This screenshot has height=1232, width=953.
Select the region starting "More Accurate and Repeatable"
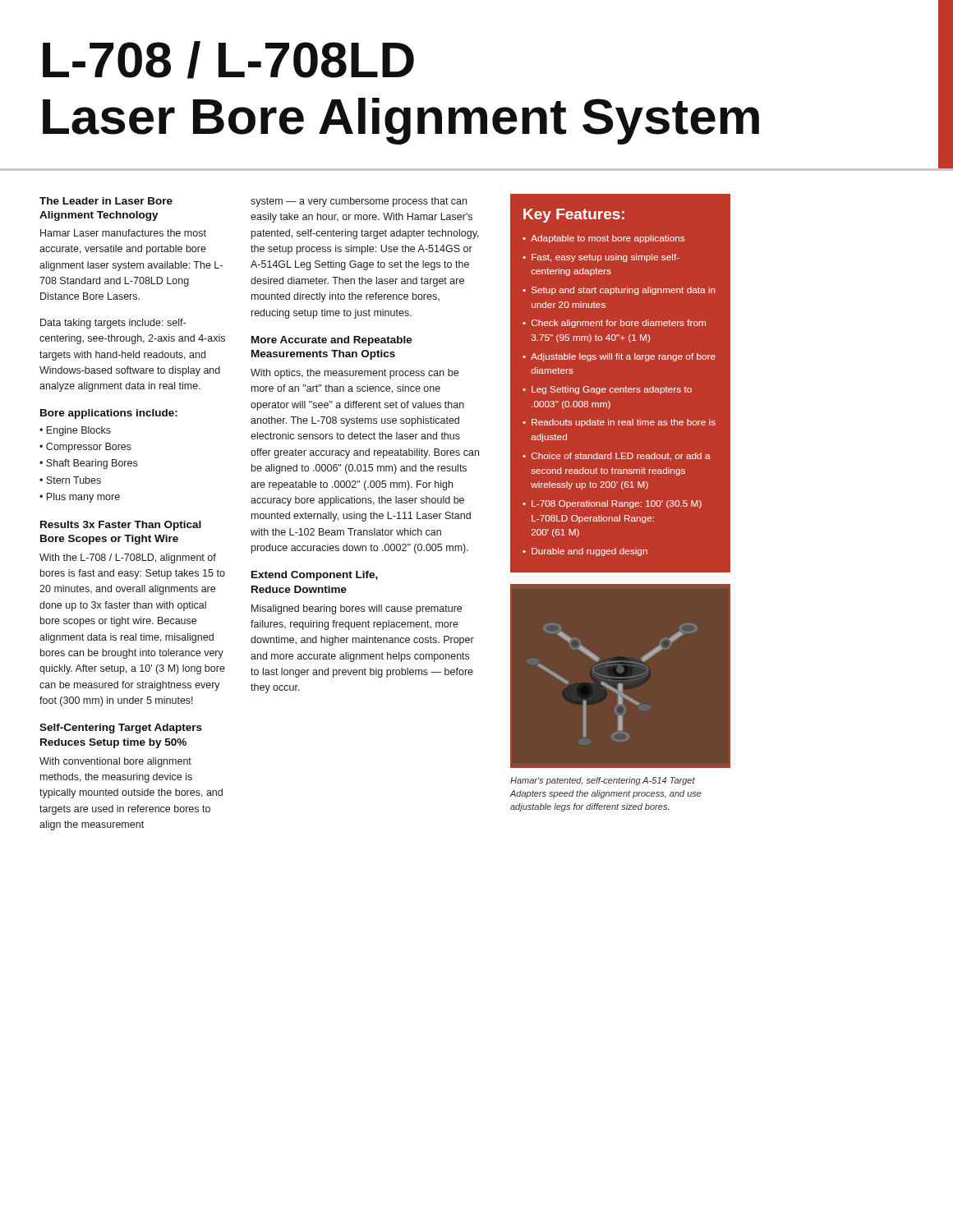[x=331, y=347]
